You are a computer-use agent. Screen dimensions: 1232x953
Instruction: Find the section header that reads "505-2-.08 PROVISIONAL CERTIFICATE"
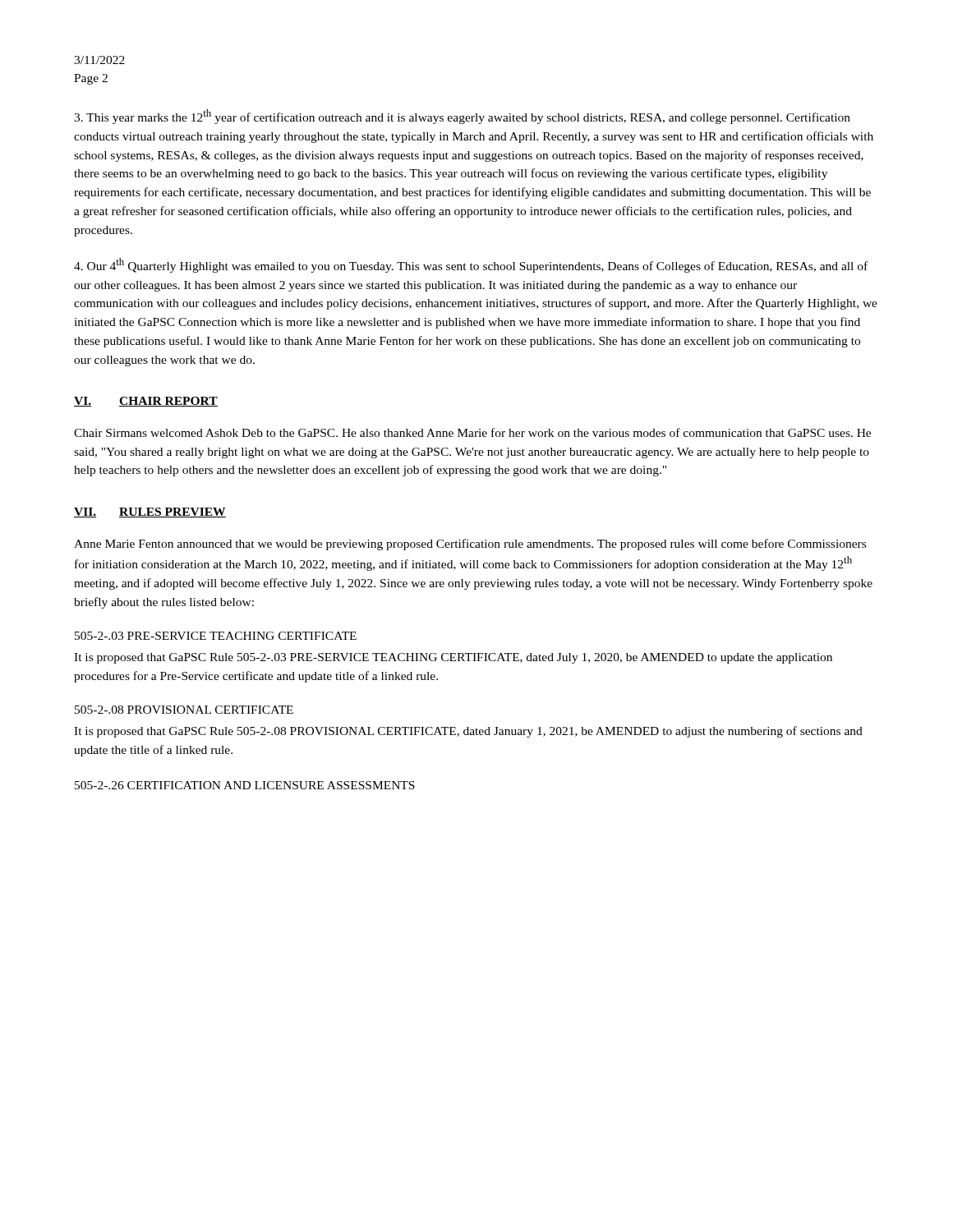[184, 709]
